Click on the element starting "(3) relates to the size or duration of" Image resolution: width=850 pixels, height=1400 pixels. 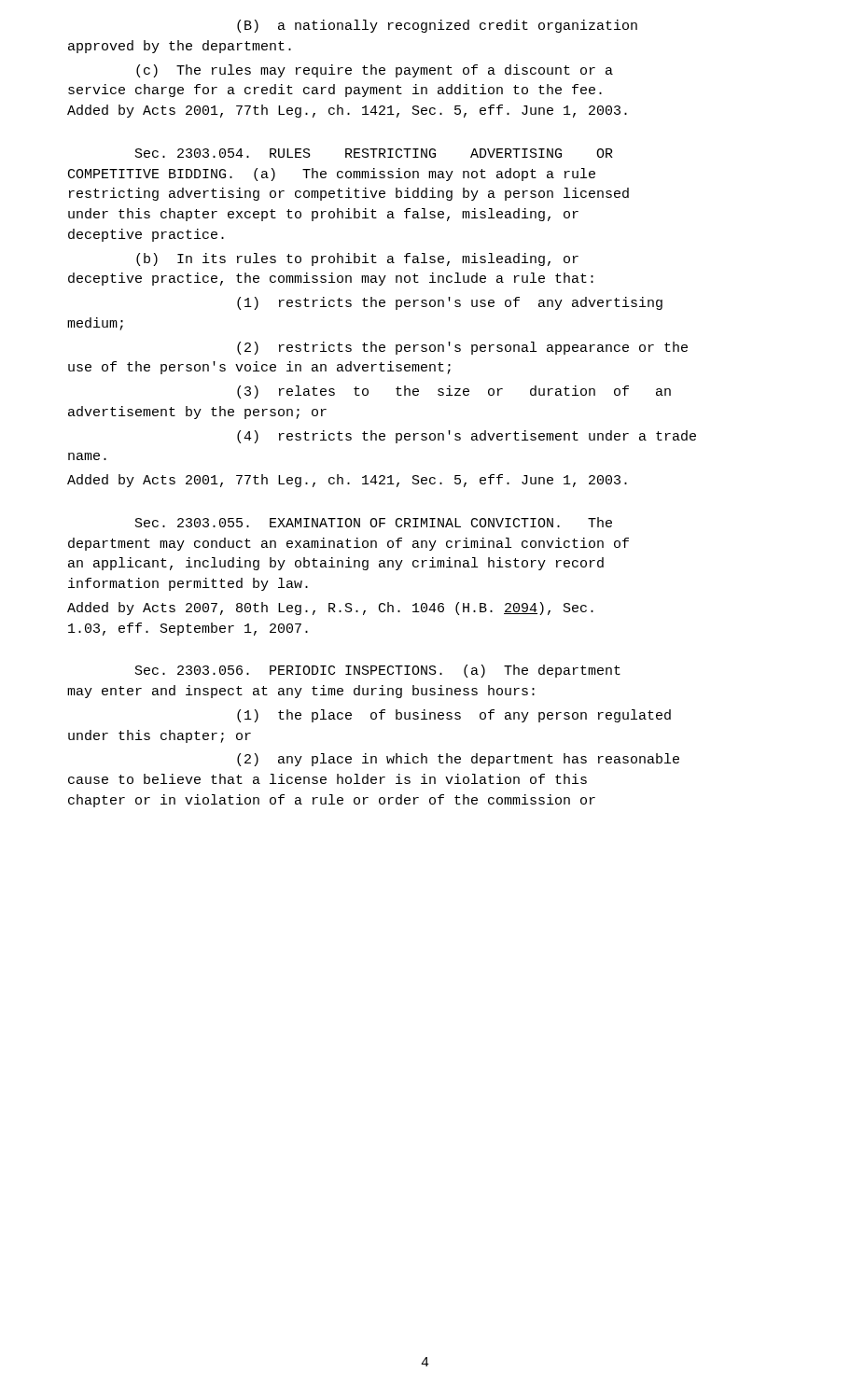tap(425, 403)
